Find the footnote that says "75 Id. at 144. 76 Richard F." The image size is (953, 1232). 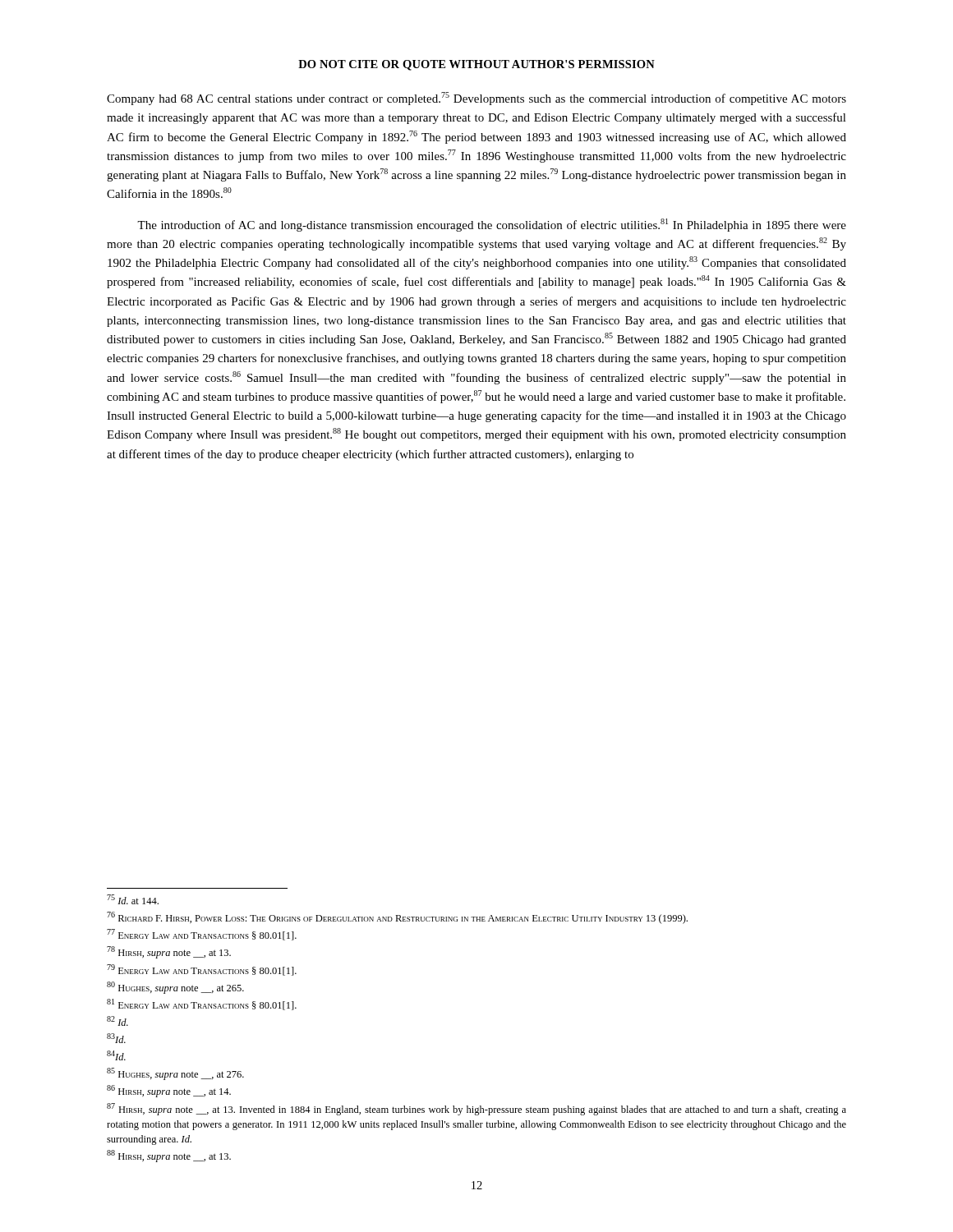tap(133, 899)
